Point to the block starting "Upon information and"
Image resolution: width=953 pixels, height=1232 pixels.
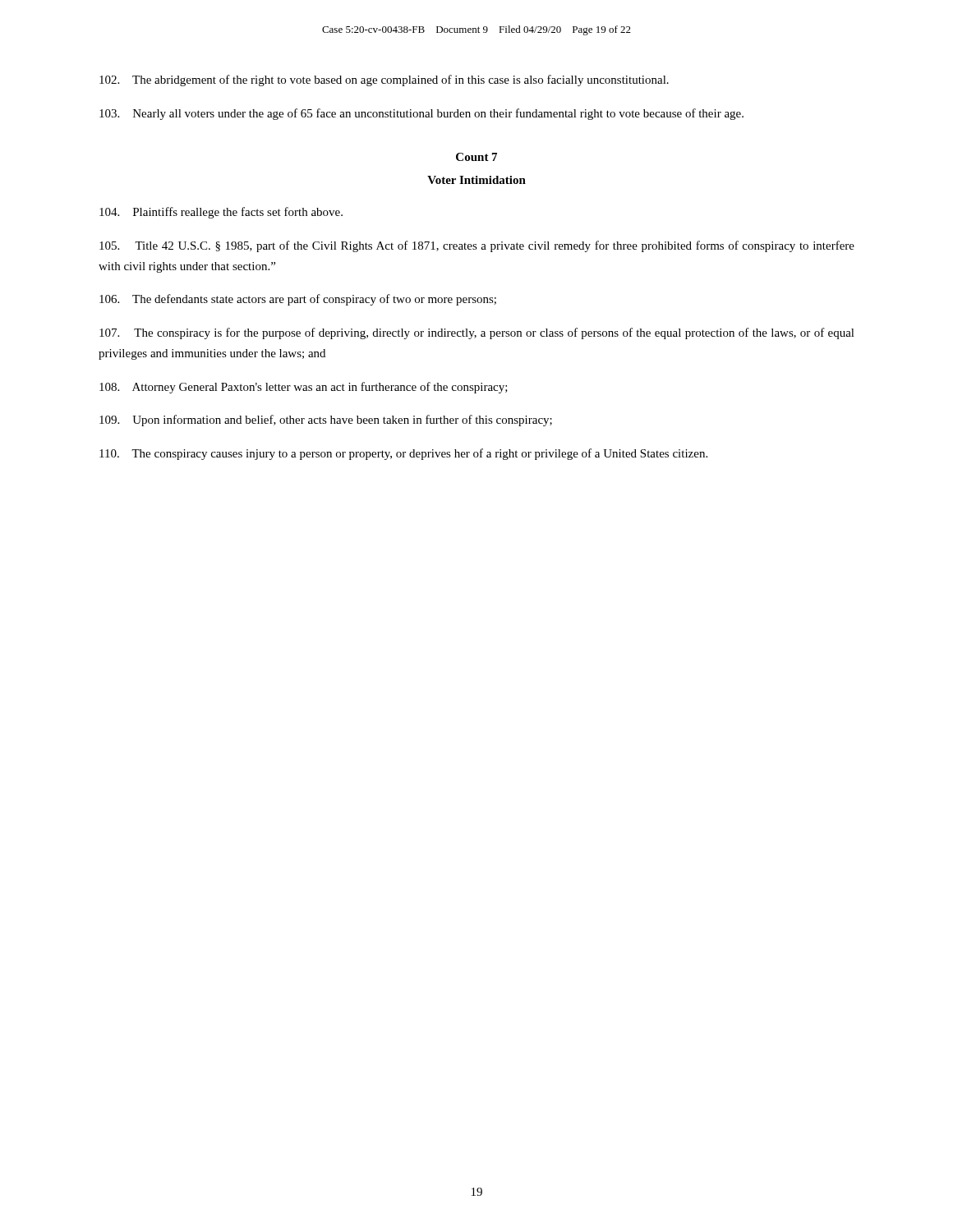pos(326,420)
